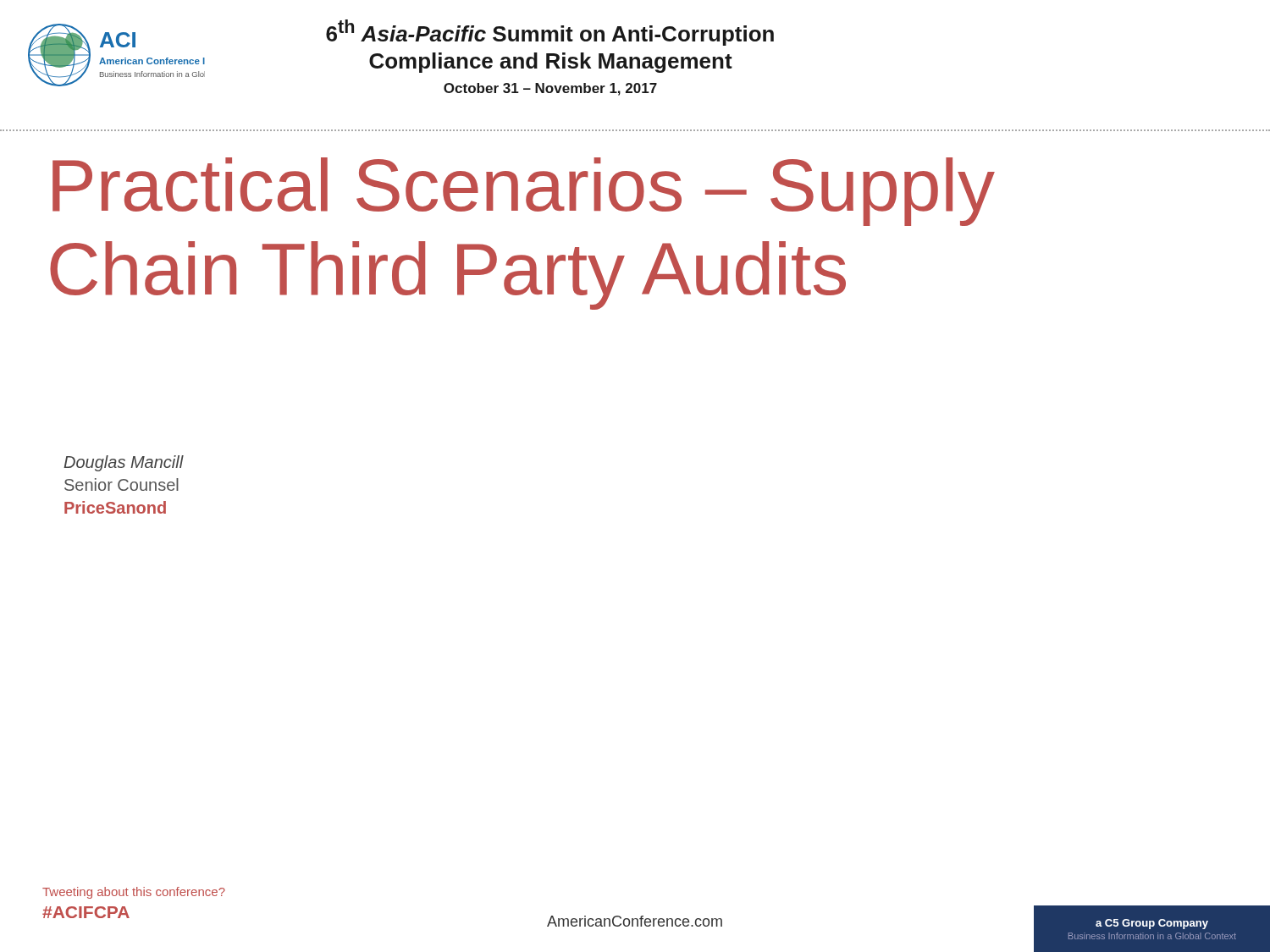This screenshot has height=952, width=1270.
Task: Select the text block starting "Practical Scenarios –"
Action: 627,227
